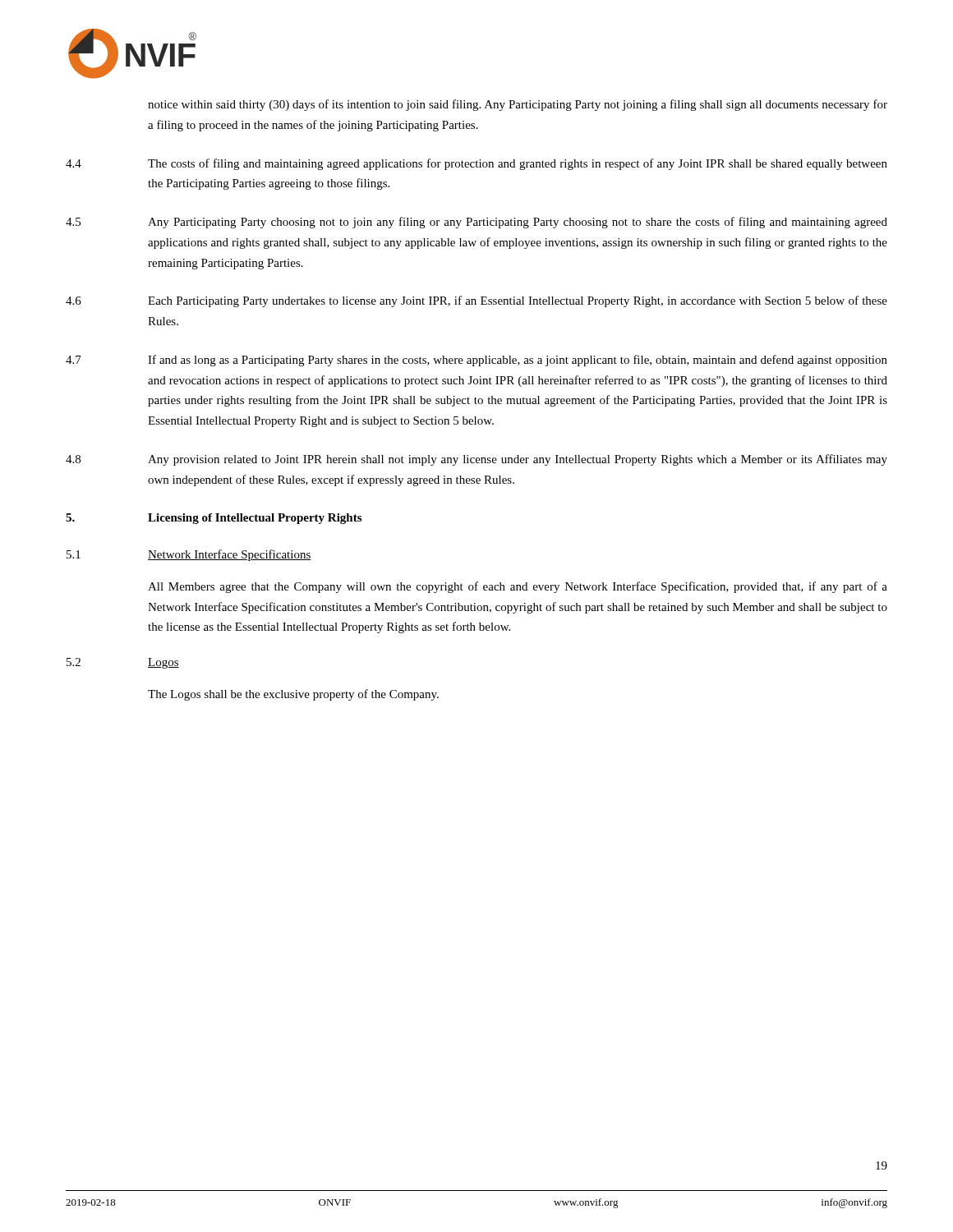The height and width of the screenshot is (1232, 953).
Task: Click on the list item with the text "5.2 Logos"
Action: click(x=70, y=663)
